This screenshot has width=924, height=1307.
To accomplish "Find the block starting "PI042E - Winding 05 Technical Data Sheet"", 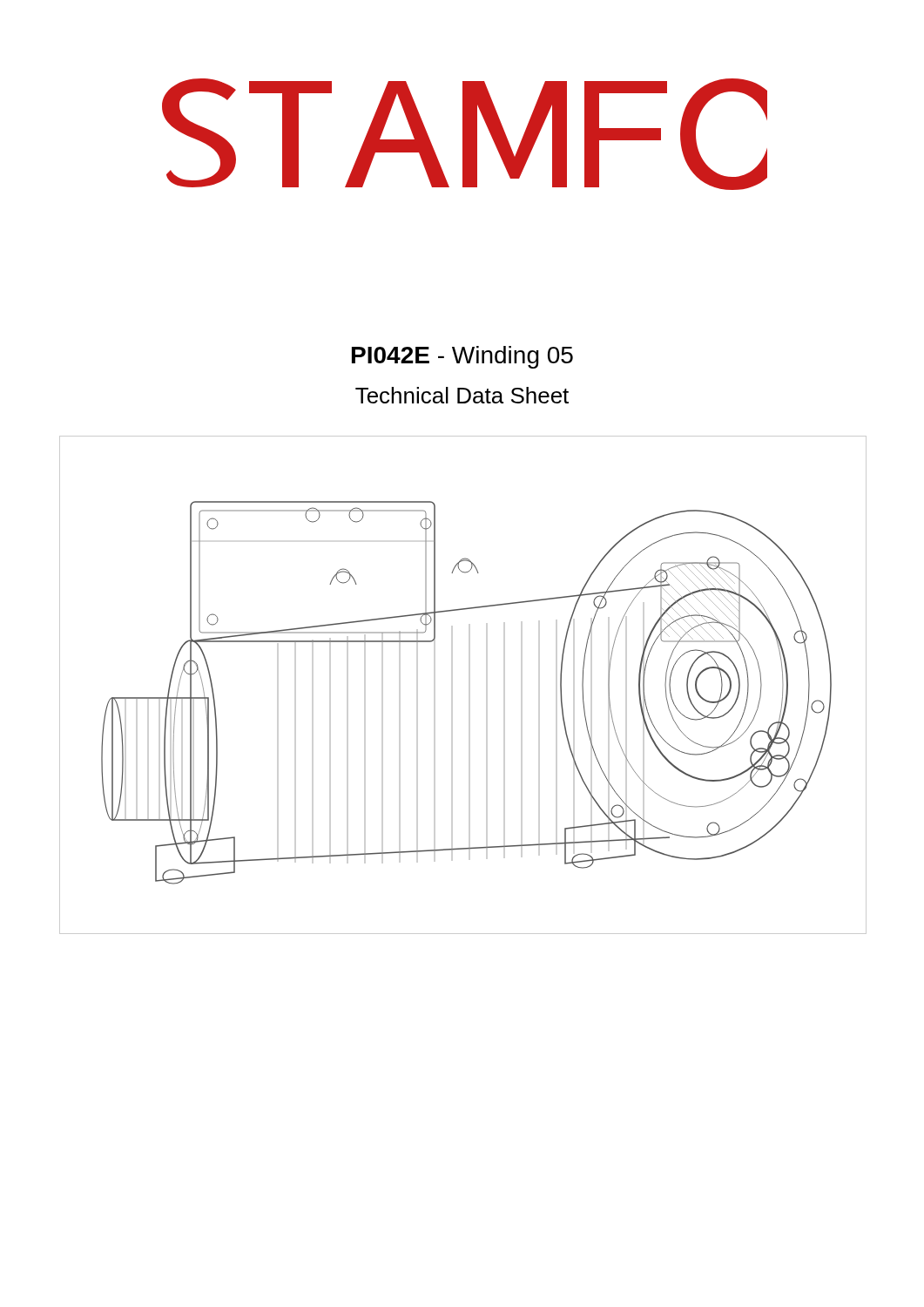I will pyautogui.click(x=462, y=376).
